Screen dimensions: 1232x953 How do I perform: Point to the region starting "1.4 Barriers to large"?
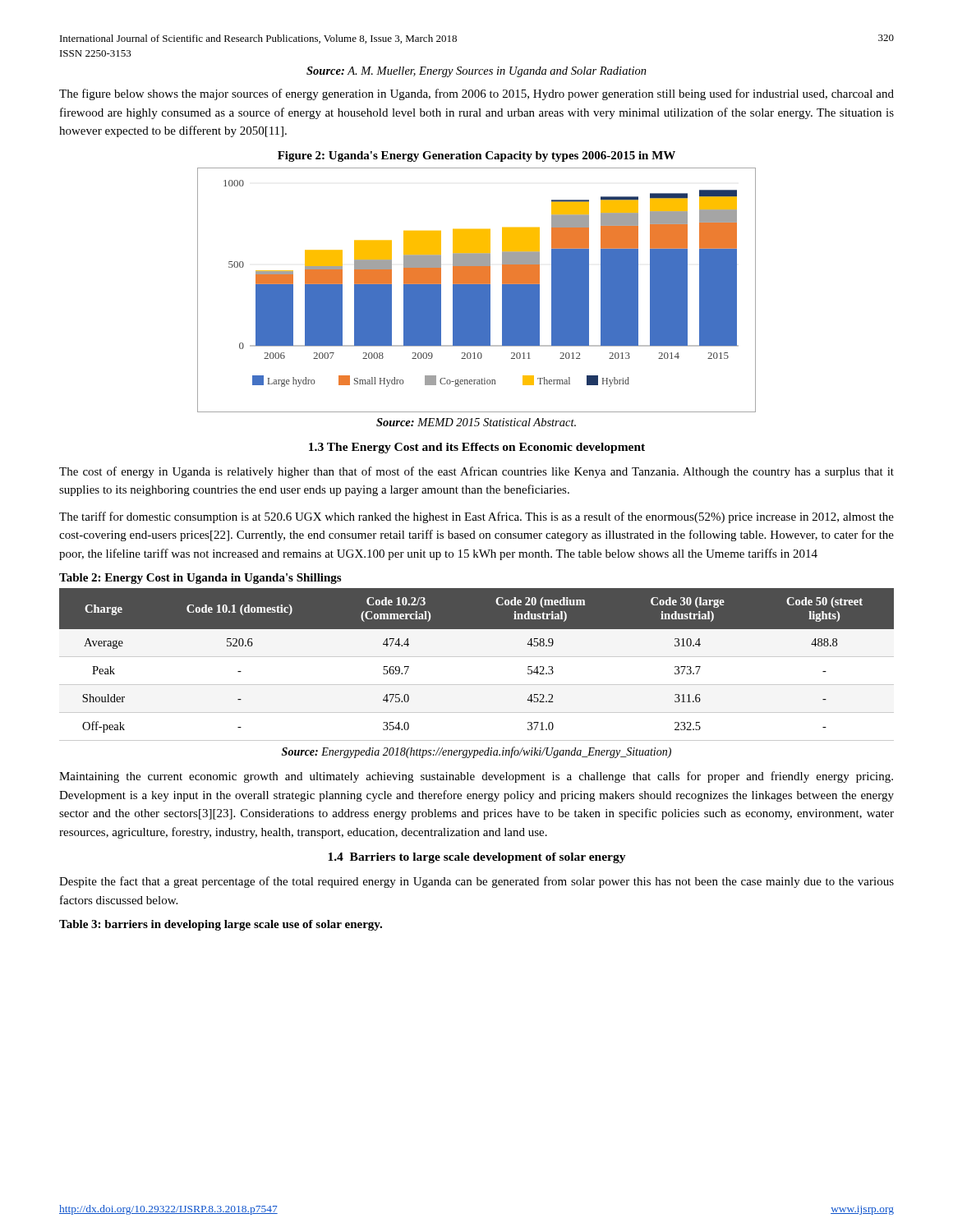[476, 857]
